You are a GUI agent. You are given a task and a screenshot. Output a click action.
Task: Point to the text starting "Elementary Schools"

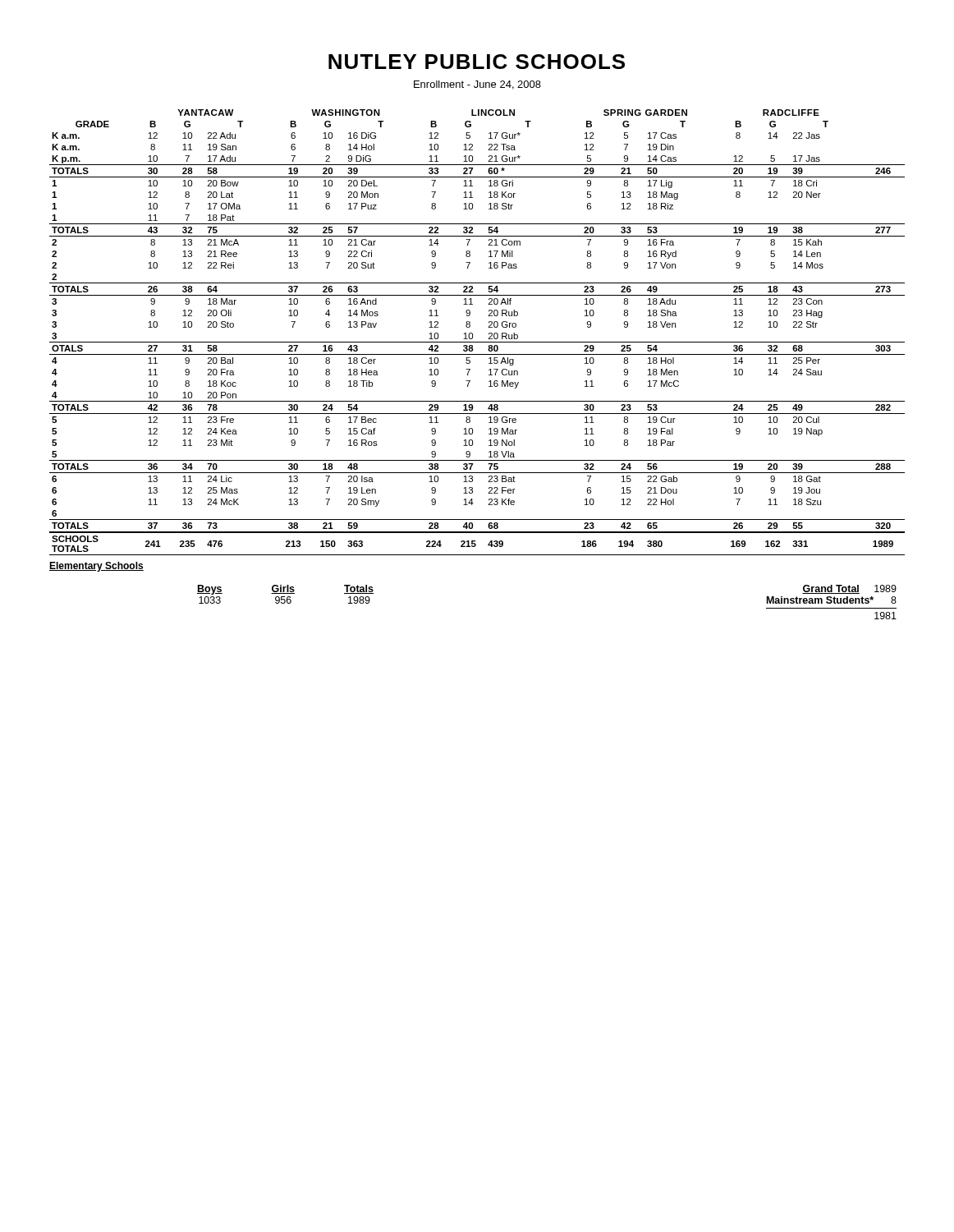(96, 566)
